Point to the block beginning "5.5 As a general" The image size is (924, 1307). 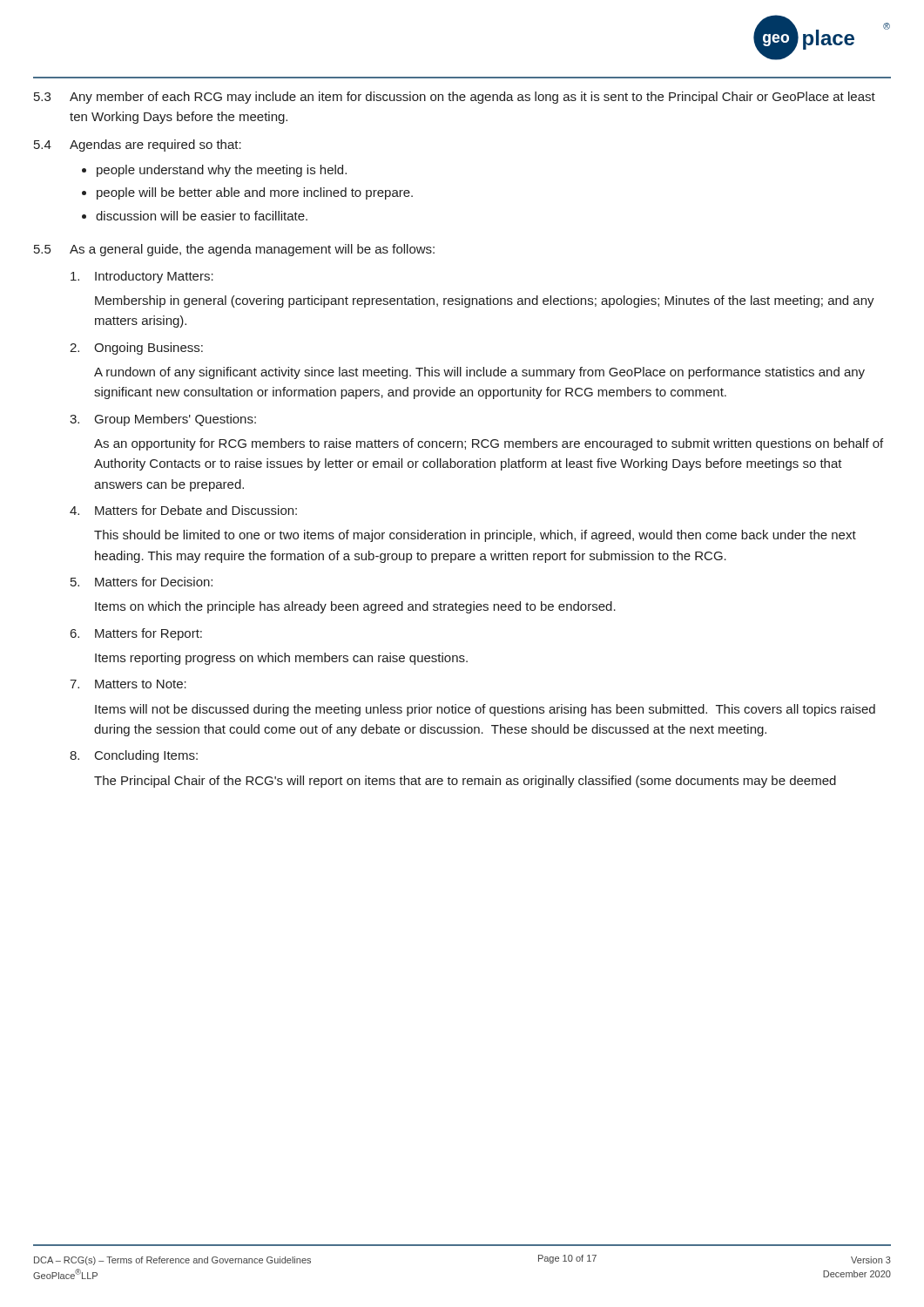pyautogui.click(x=234, y=250)
